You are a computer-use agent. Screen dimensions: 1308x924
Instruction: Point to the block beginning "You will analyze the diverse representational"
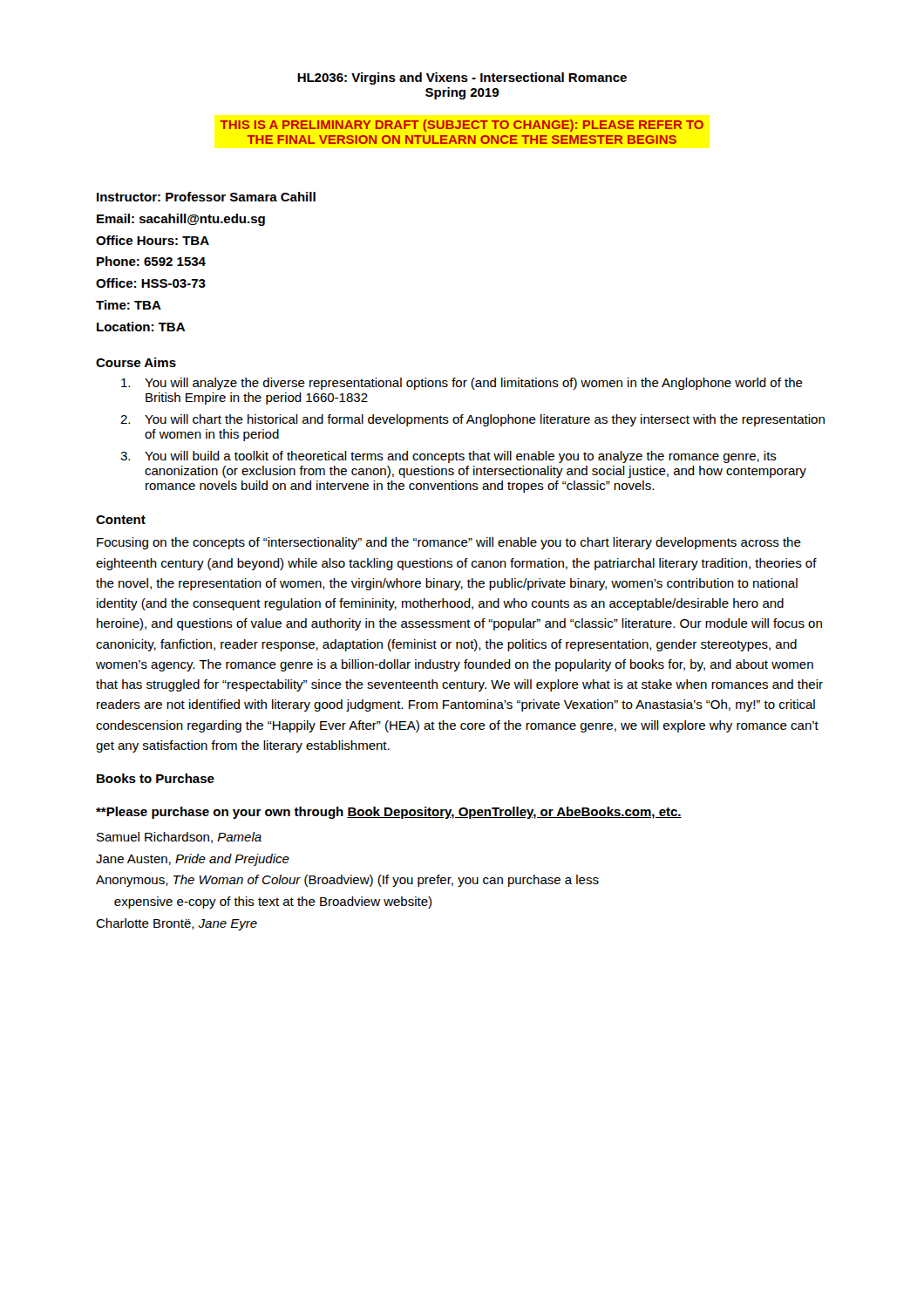(x=474, y=390)
